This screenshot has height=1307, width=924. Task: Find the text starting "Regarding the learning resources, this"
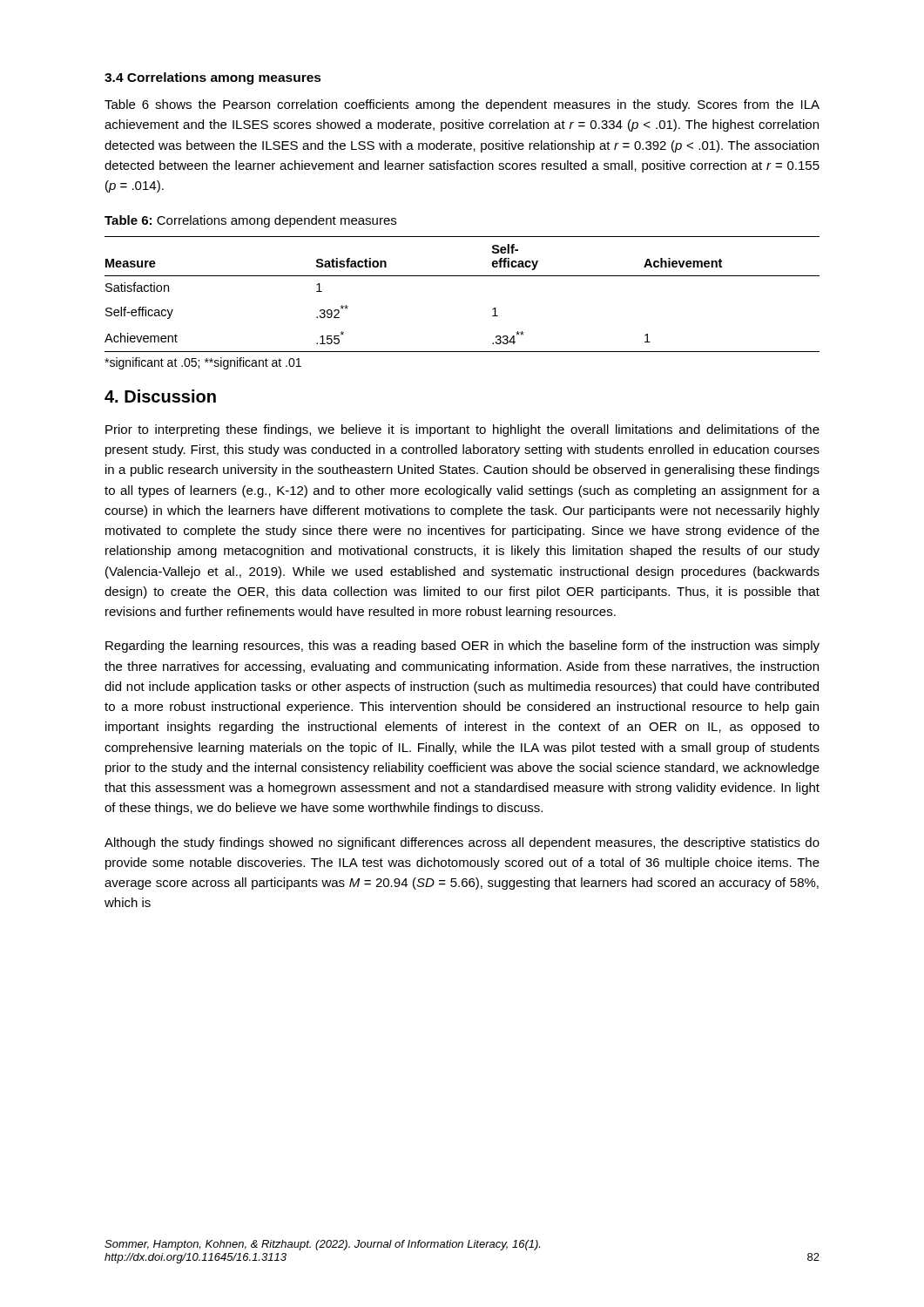pyautogui.click(x=462, y=727)
